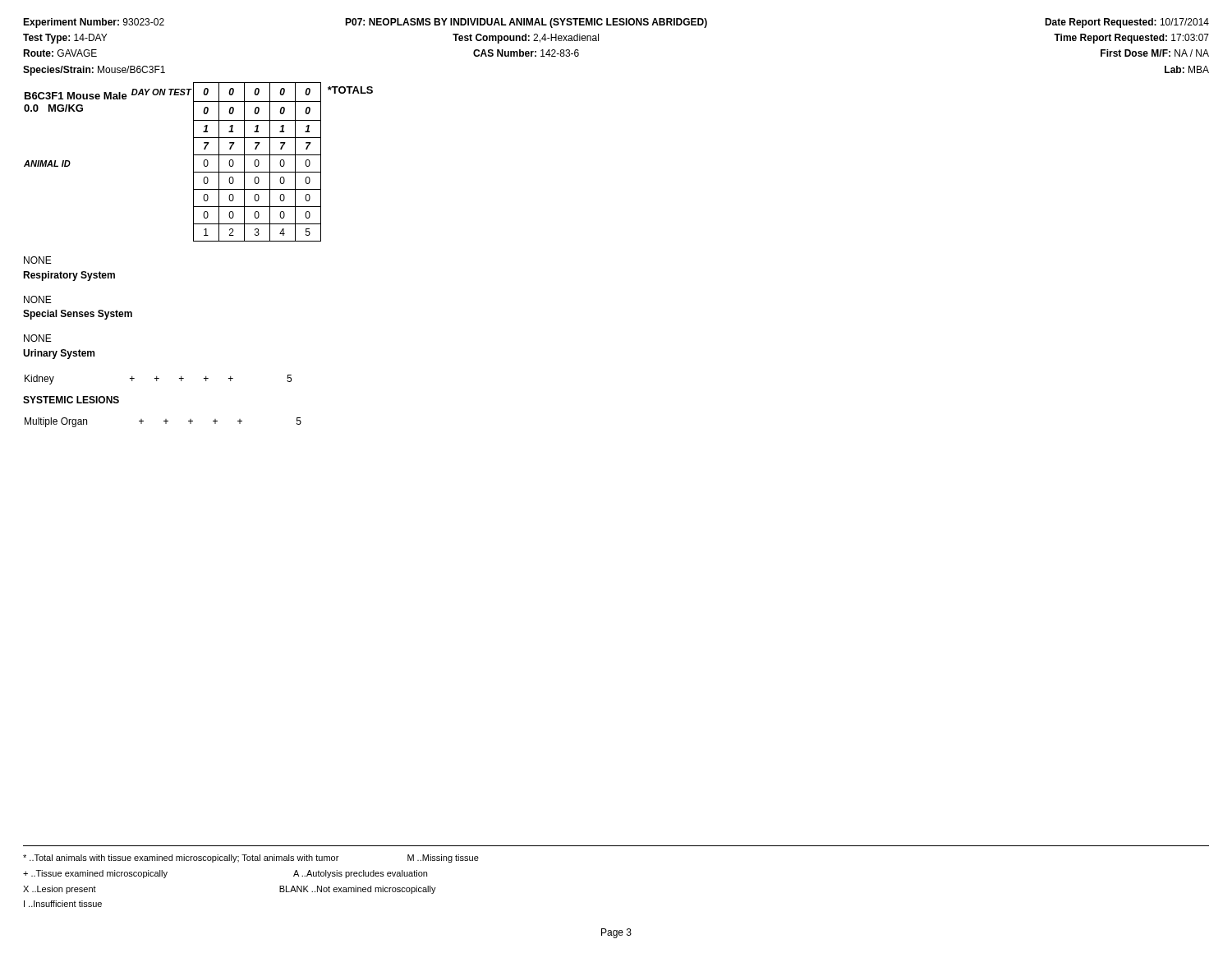Find the footnote that says "..Total animals with tissue examined microscopically;"
The height and width of the screenshot is (953, 1232).
pyautogui.click(x=251, y=859)
